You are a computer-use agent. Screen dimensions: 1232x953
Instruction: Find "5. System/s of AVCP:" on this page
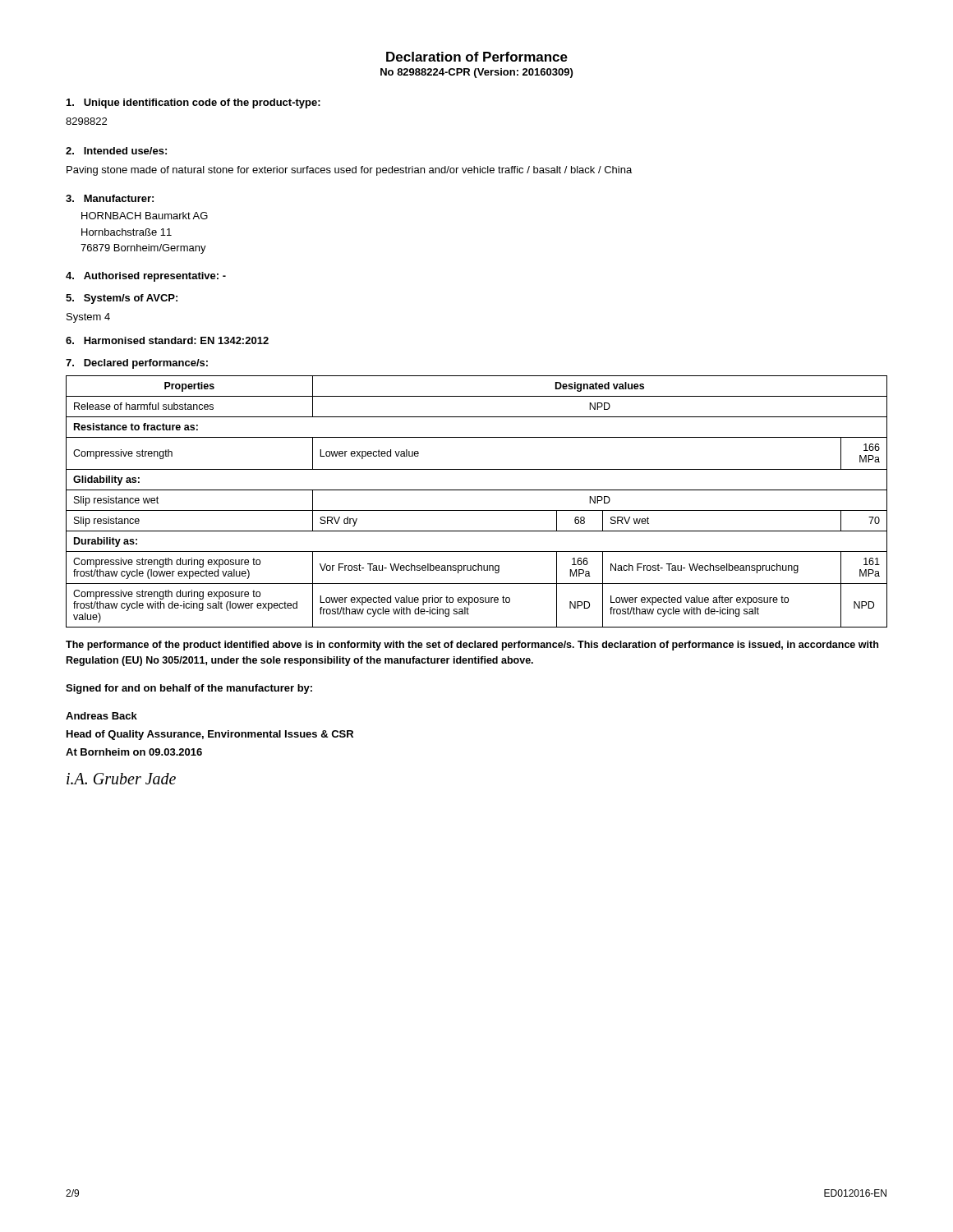tap(122, 297)
